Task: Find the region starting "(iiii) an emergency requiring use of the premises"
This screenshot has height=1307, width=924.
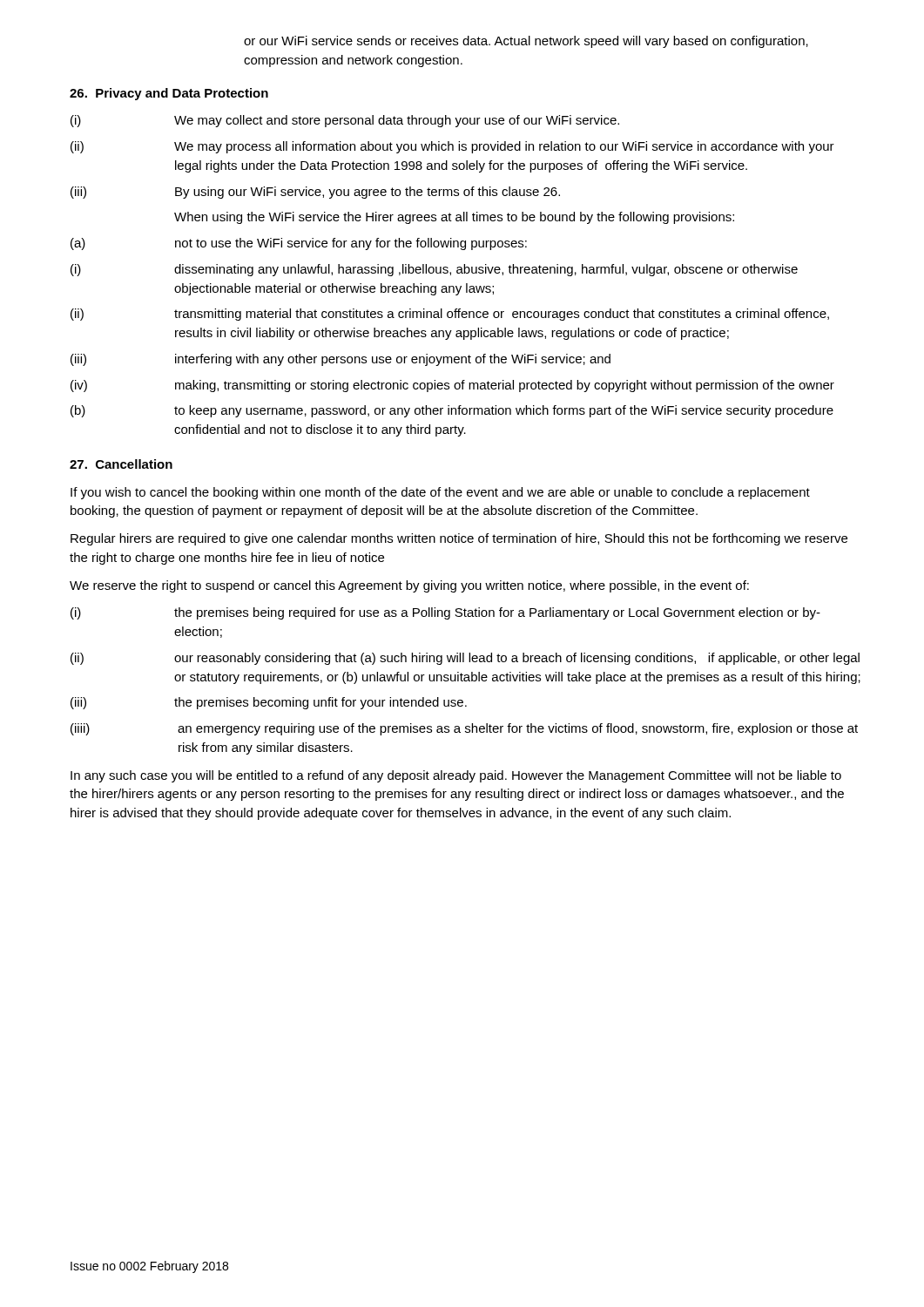Action: (x=465, y=738)
